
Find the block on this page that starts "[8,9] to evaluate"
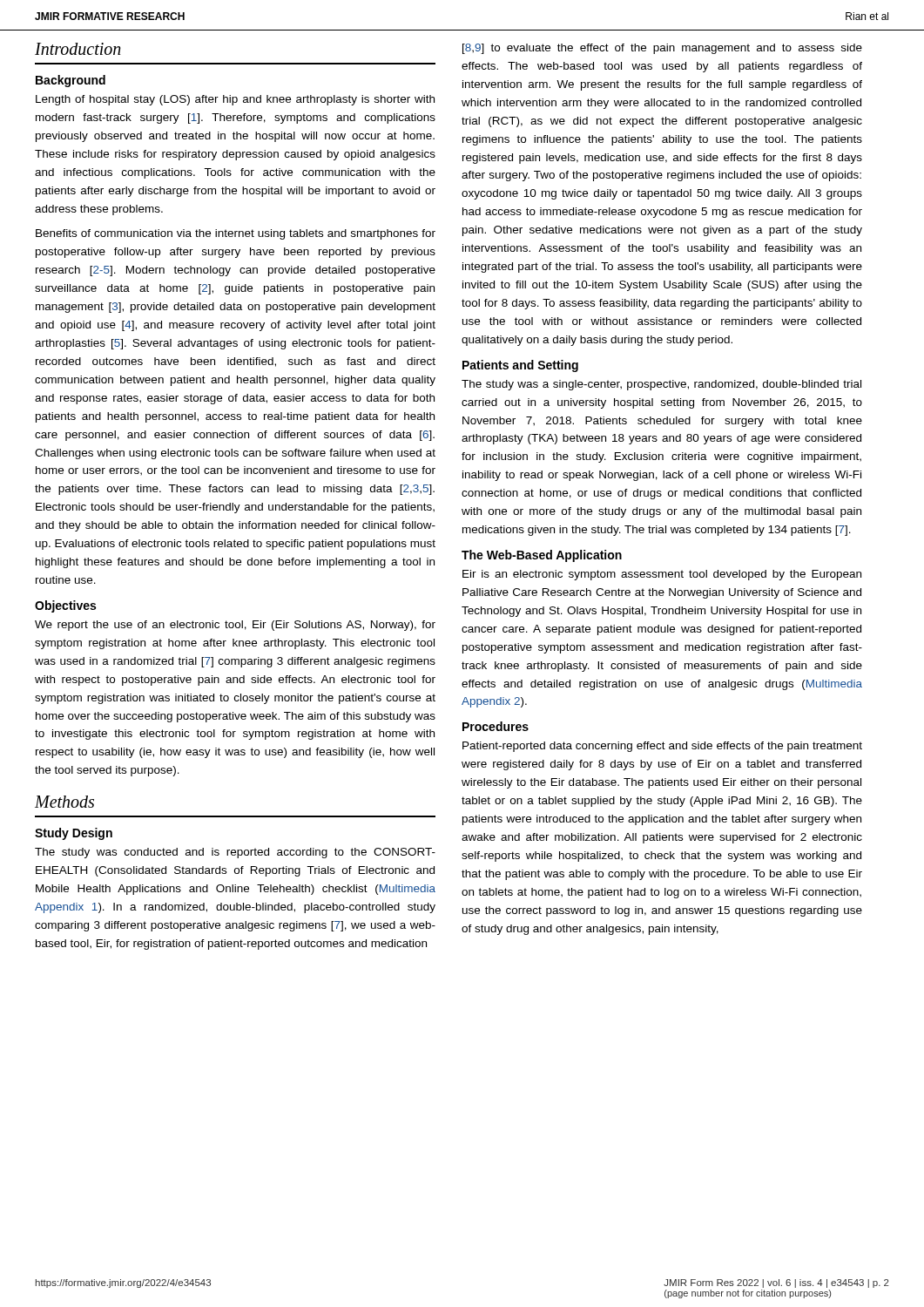pos(662,193)
